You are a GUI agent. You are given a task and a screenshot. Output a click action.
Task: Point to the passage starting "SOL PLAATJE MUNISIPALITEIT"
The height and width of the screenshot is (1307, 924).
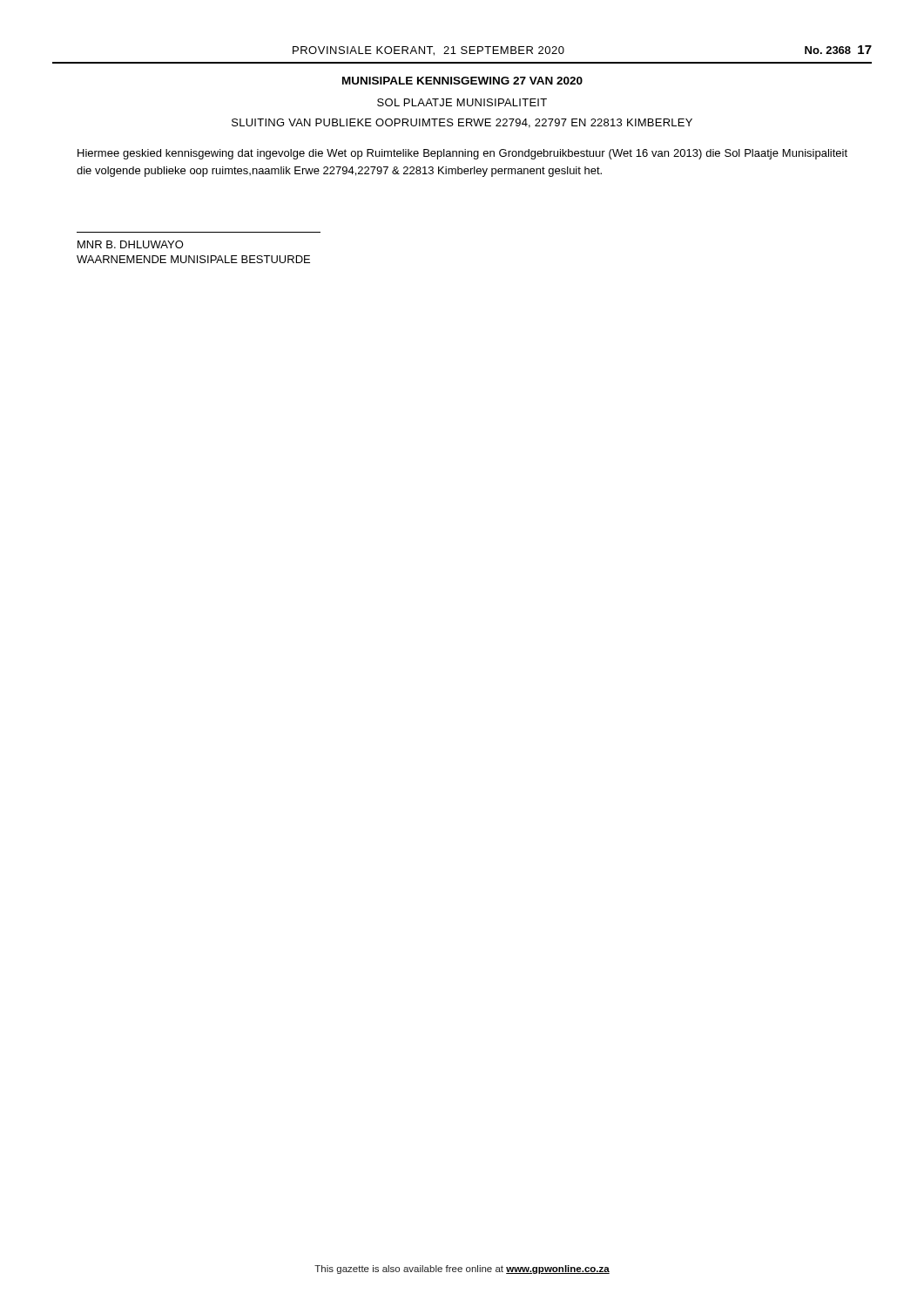462,102
